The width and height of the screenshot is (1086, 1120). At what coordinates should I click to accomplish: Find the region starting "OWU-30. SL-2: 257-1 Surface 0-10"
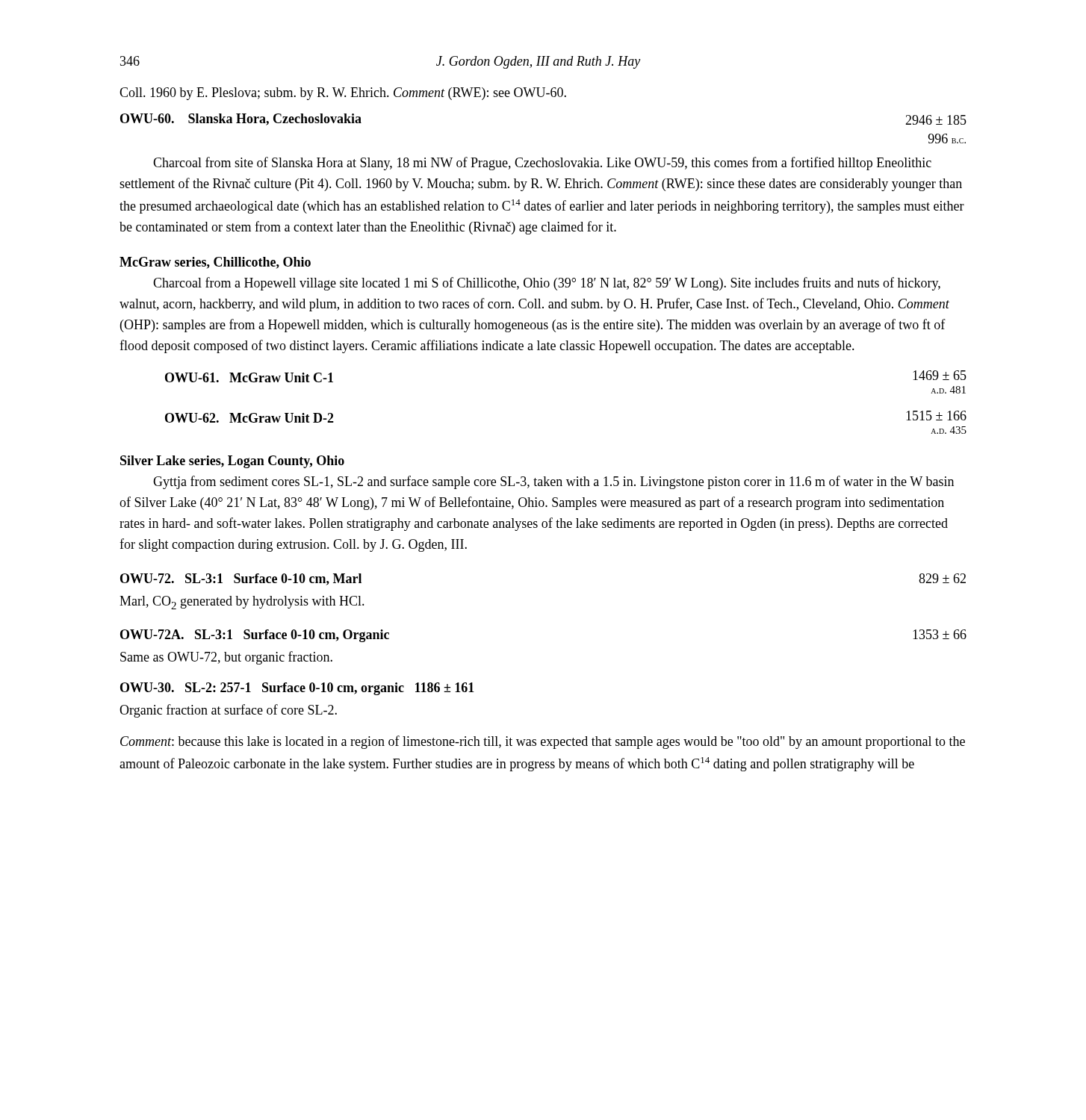click(297, 688)
